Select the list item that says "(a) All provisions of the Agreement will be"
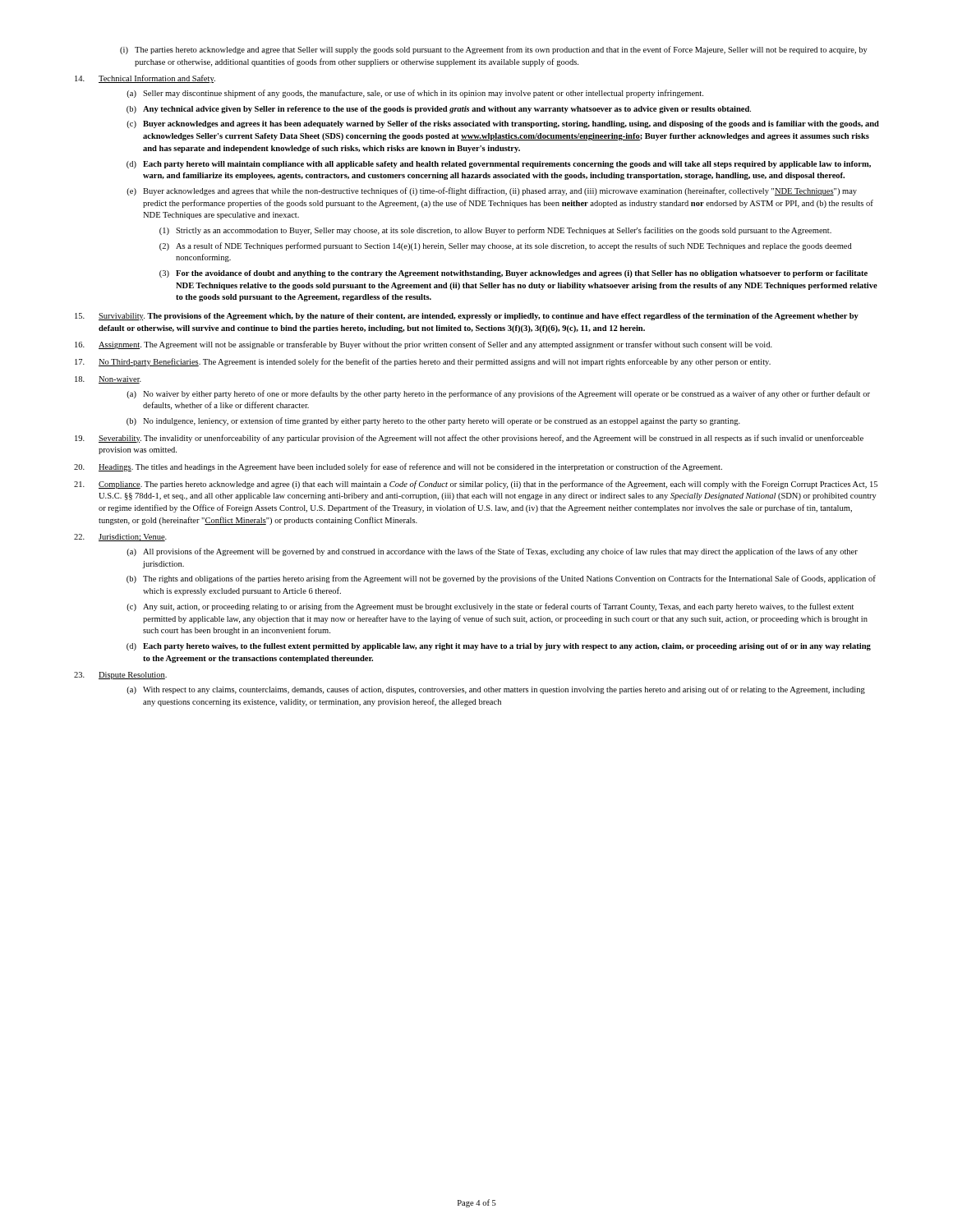This screenshot has width=953, height=1232. (x=492, y=558)
